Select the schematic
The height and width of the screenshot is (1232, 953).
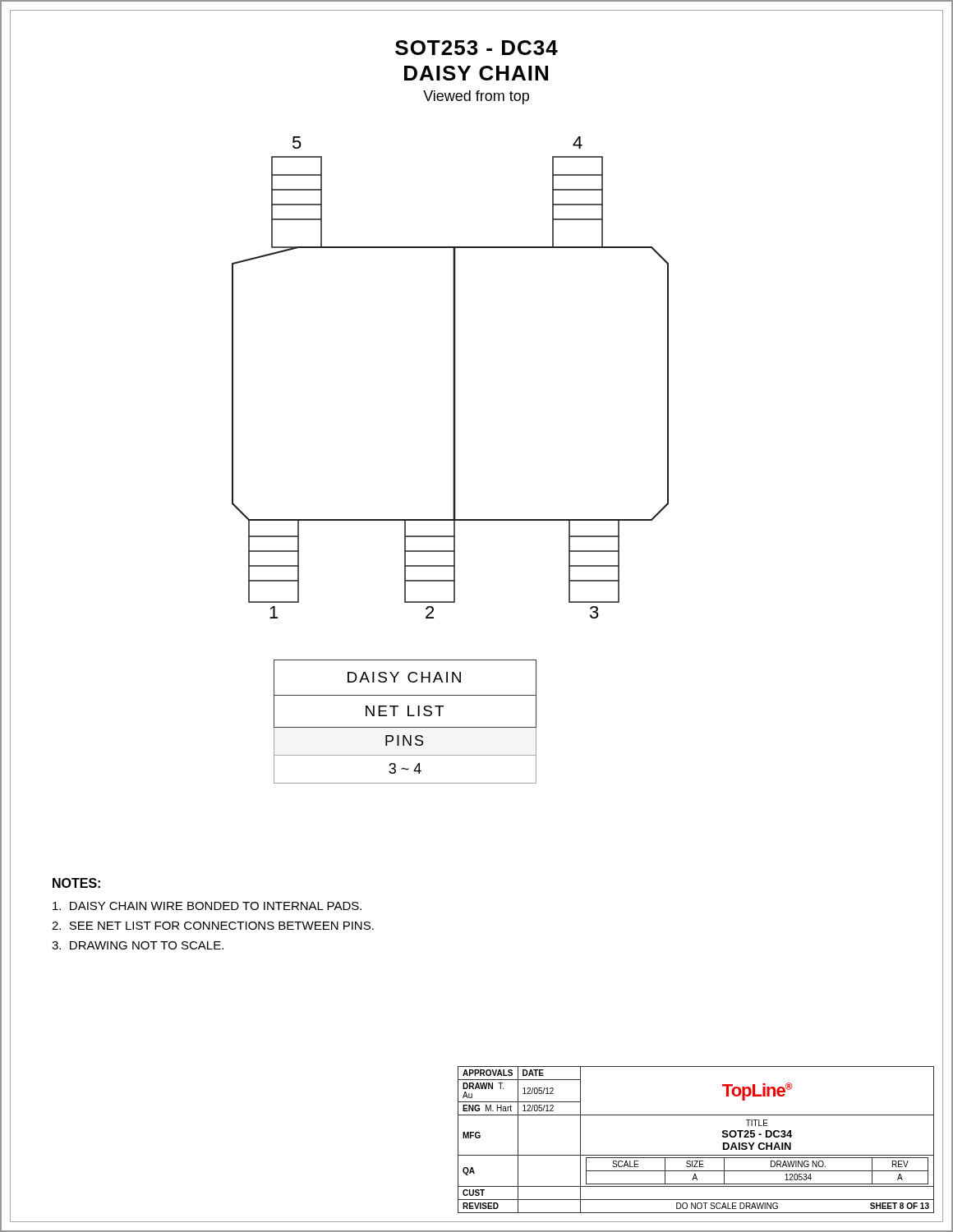[x=471, y=372]
